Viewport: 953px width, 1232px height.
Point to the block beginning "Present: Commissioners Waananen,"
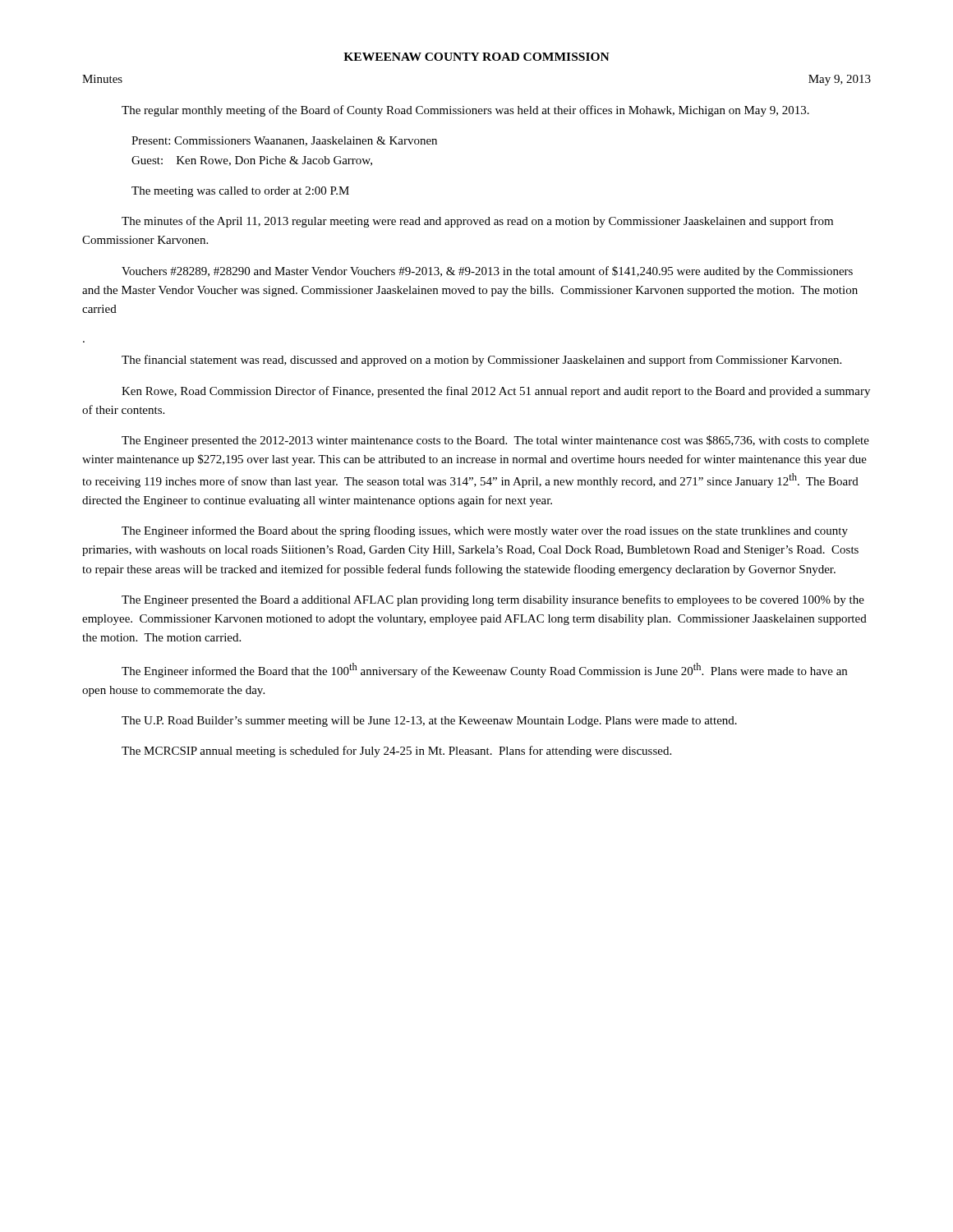point(284,150)
